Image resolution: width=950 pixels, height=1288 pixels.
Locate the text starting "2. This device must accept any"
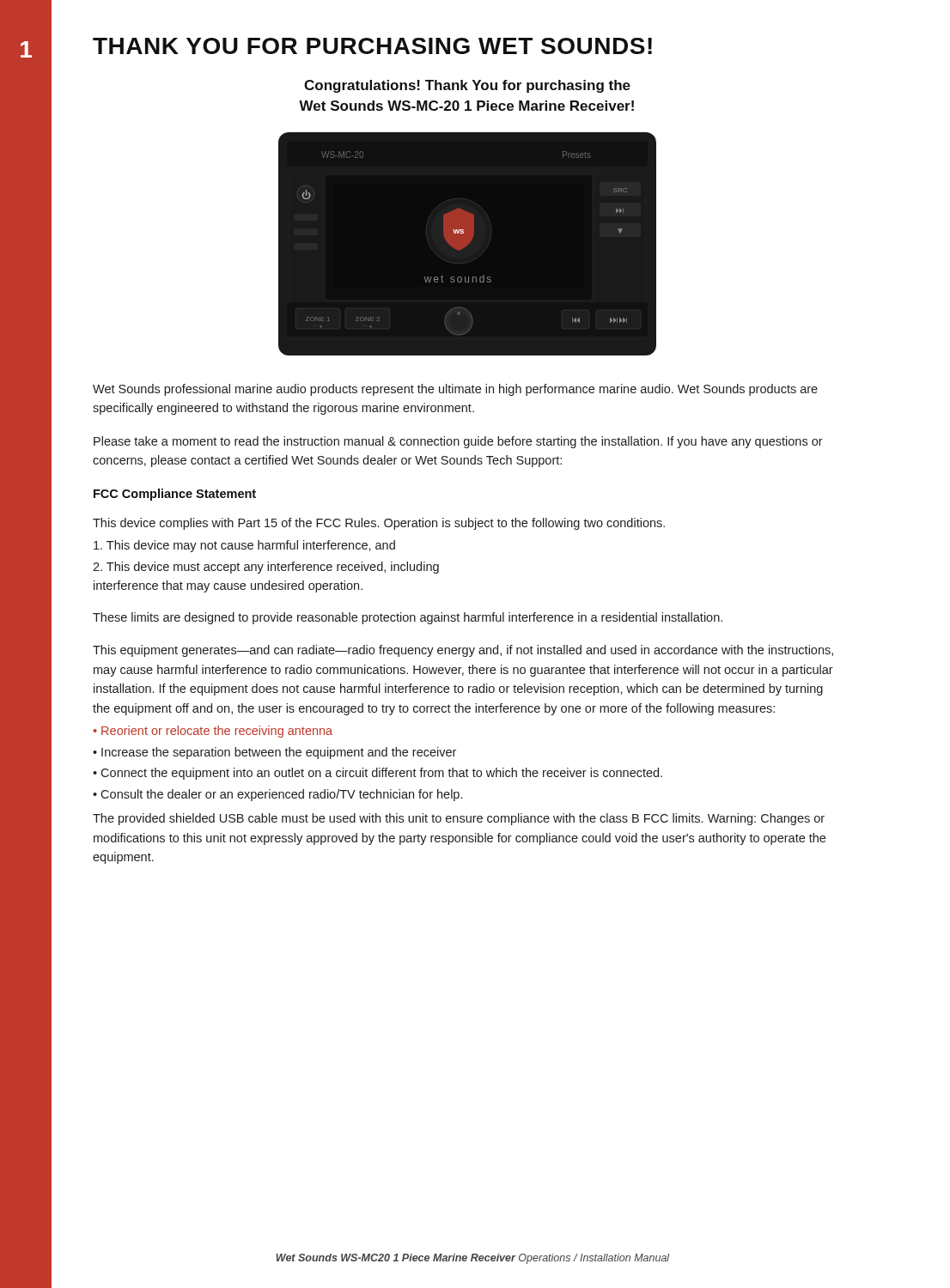coord(266,568)
